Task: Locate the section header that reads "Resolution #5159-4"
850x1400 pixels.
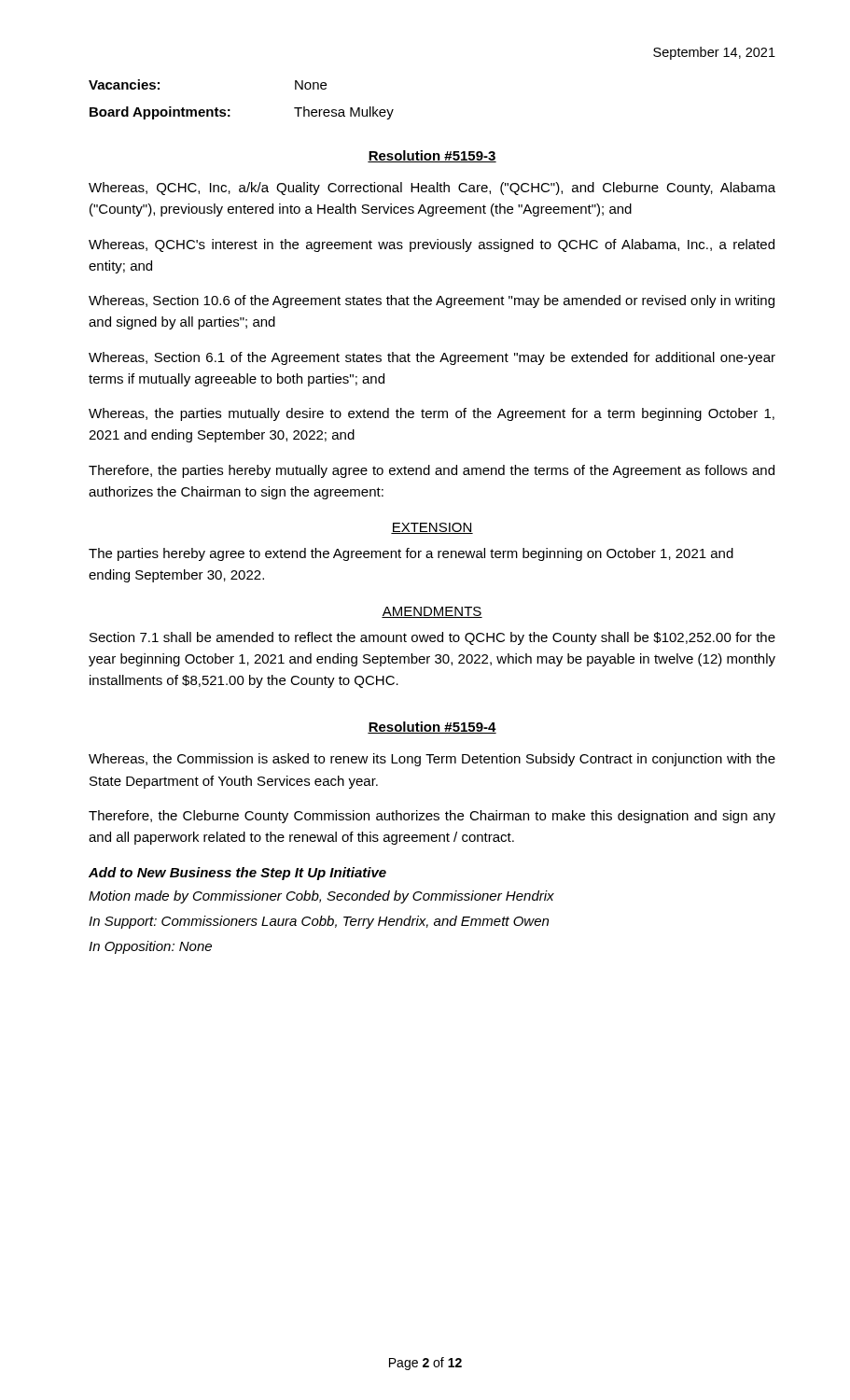Action: tap(432, 727)
